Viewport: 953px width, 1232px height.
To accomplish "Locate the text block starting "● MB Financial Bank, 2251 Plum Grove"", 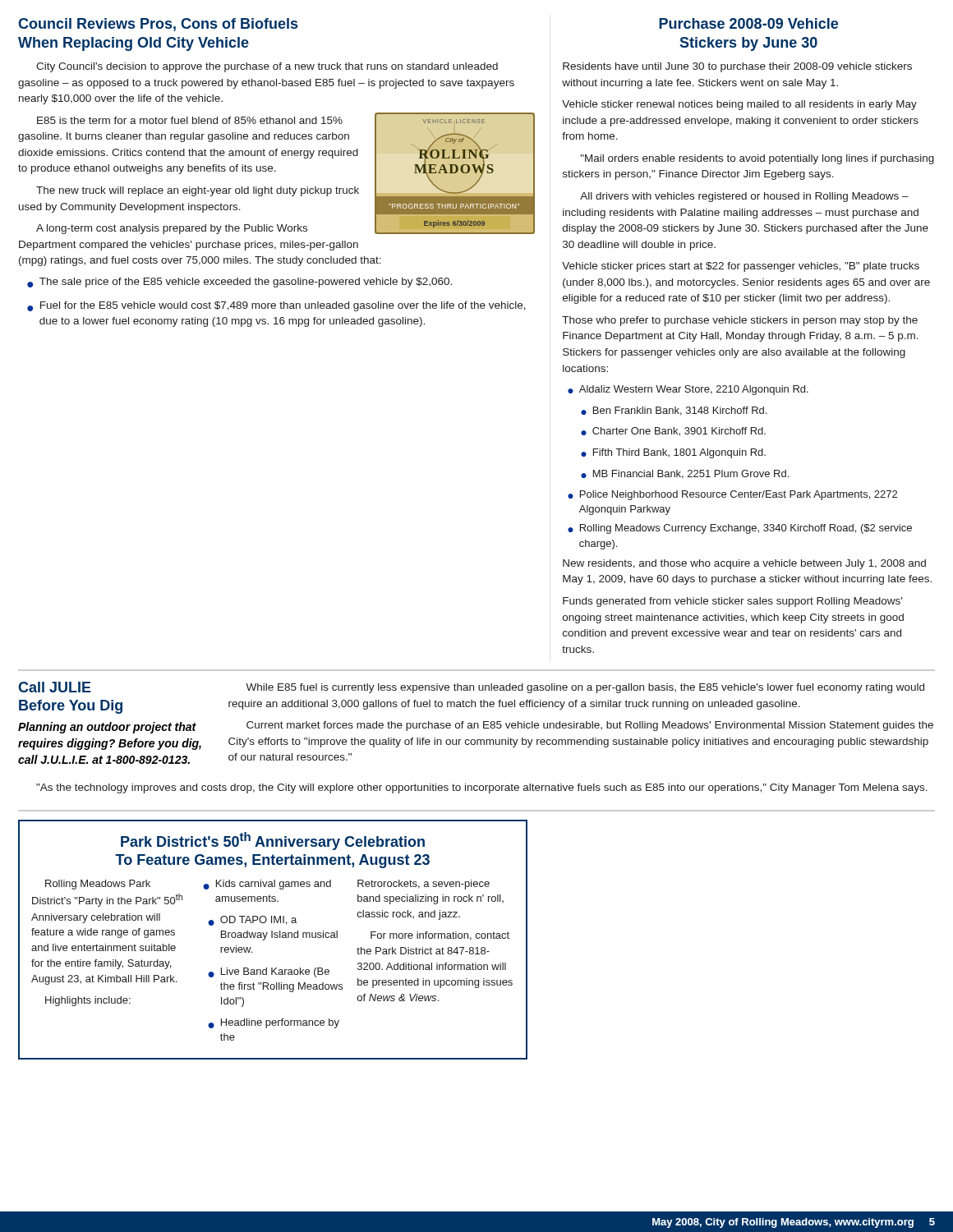I will pos(685,475).
